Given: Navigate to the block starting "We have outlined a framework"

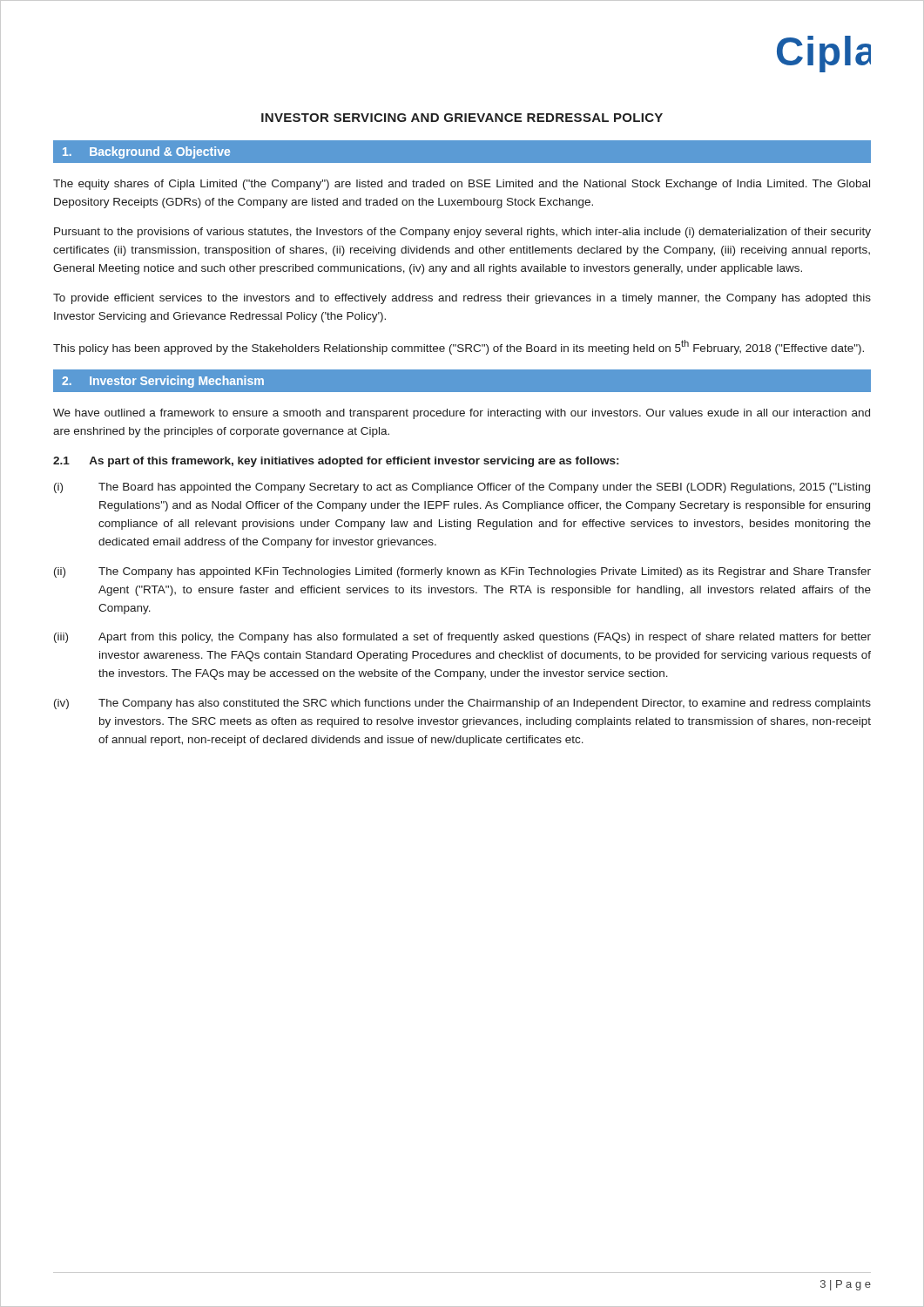Looking at the screenshot, I should pos(462,422).
